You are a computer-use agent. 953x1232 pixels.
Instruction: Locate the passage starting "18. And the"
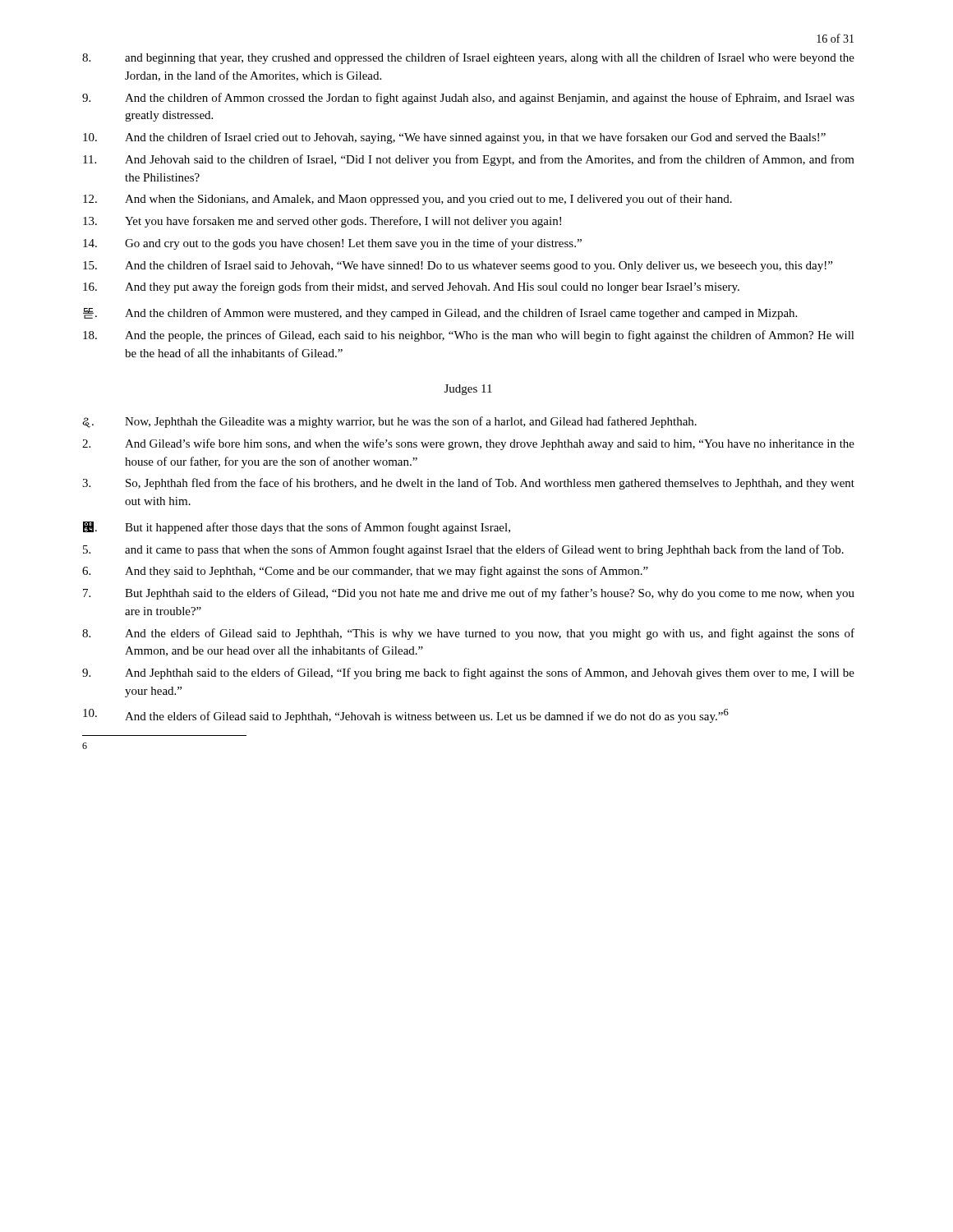[468, 345]
